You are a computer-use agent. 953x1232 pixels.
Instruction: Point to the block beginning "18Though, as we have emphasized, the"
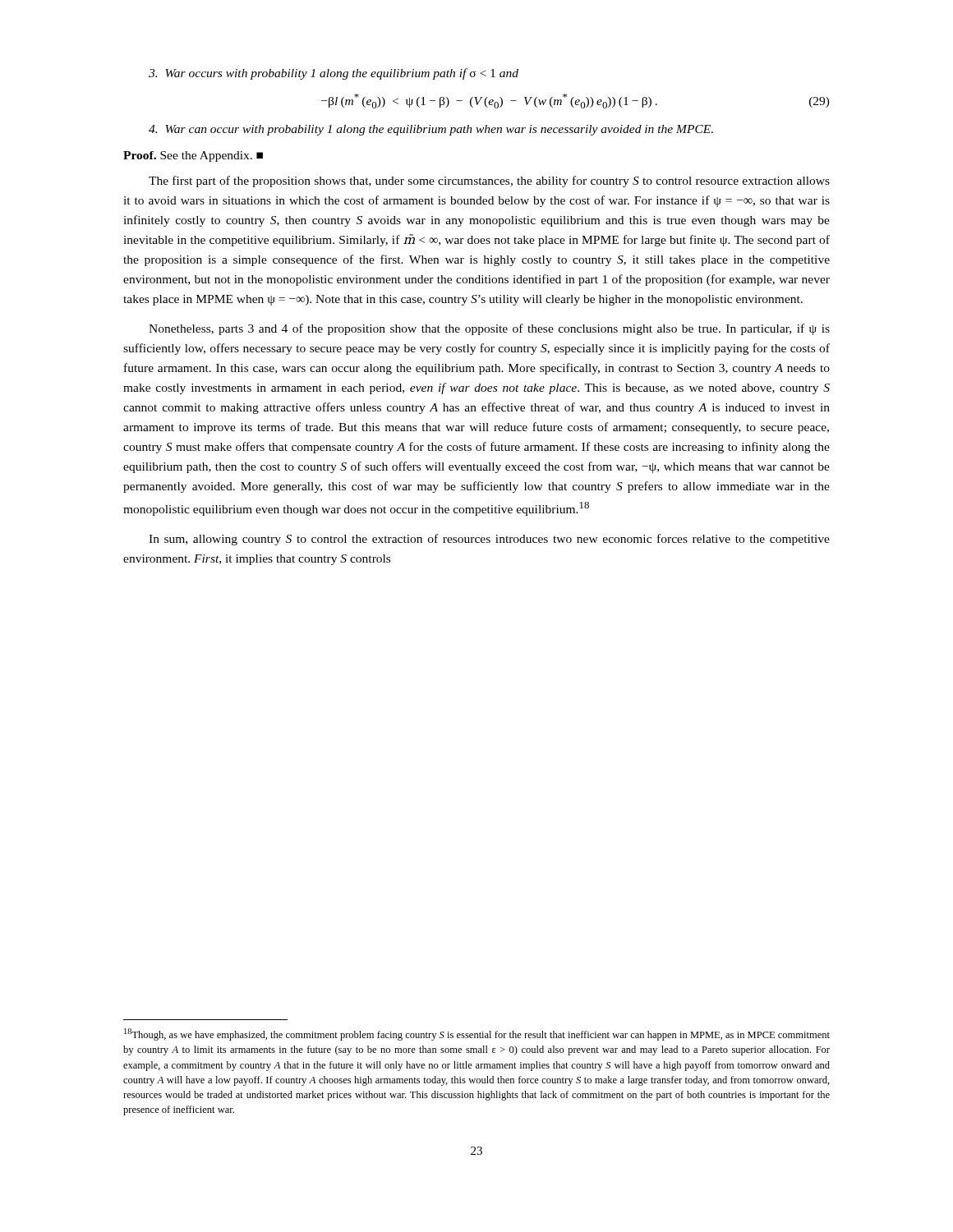[x=476, y=1071]
